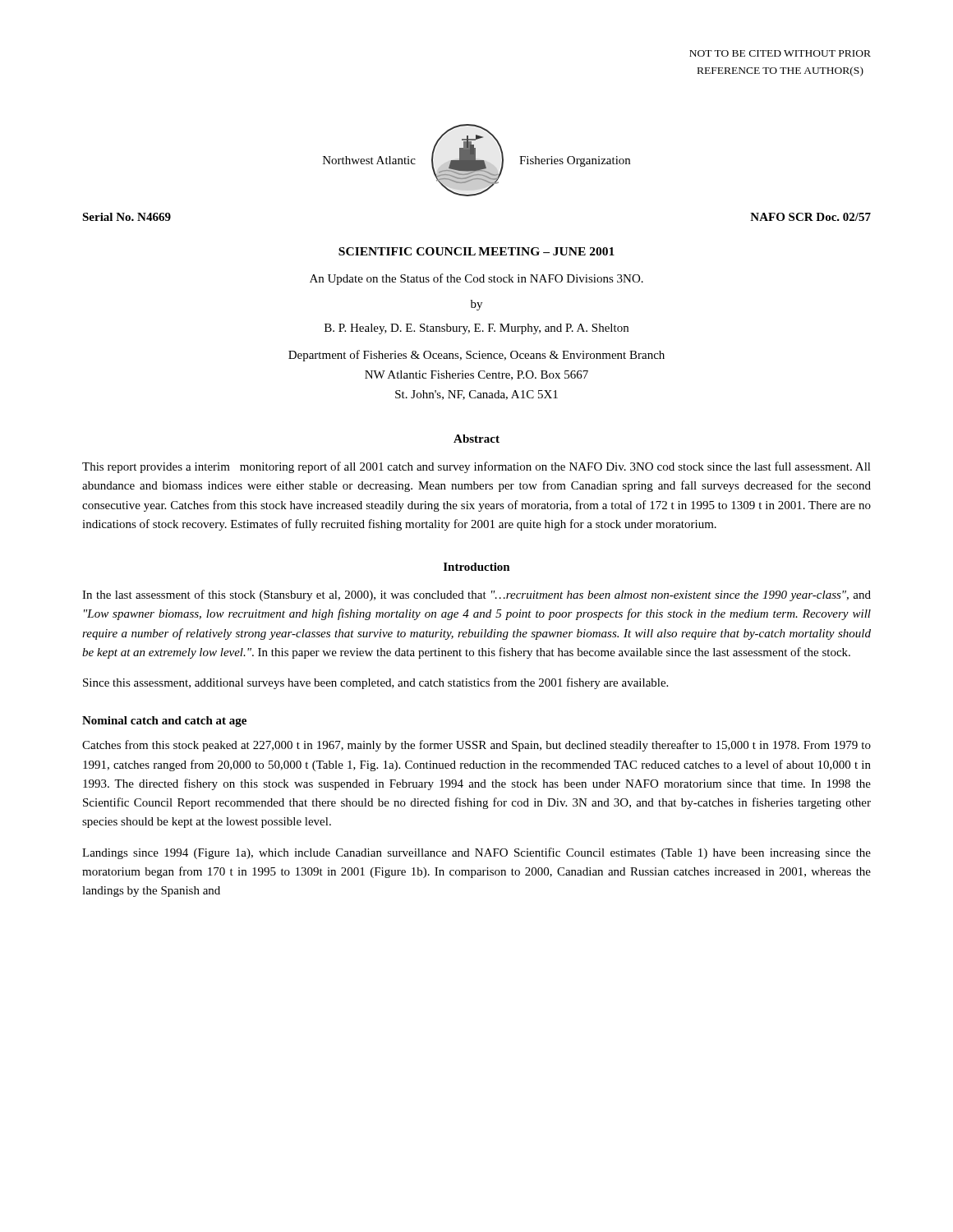Screen dimensions: 1232x953
Task: Click the passage that begins "B. P. Healey, D. E. Stansbury, E."
Action: (476, 328)
